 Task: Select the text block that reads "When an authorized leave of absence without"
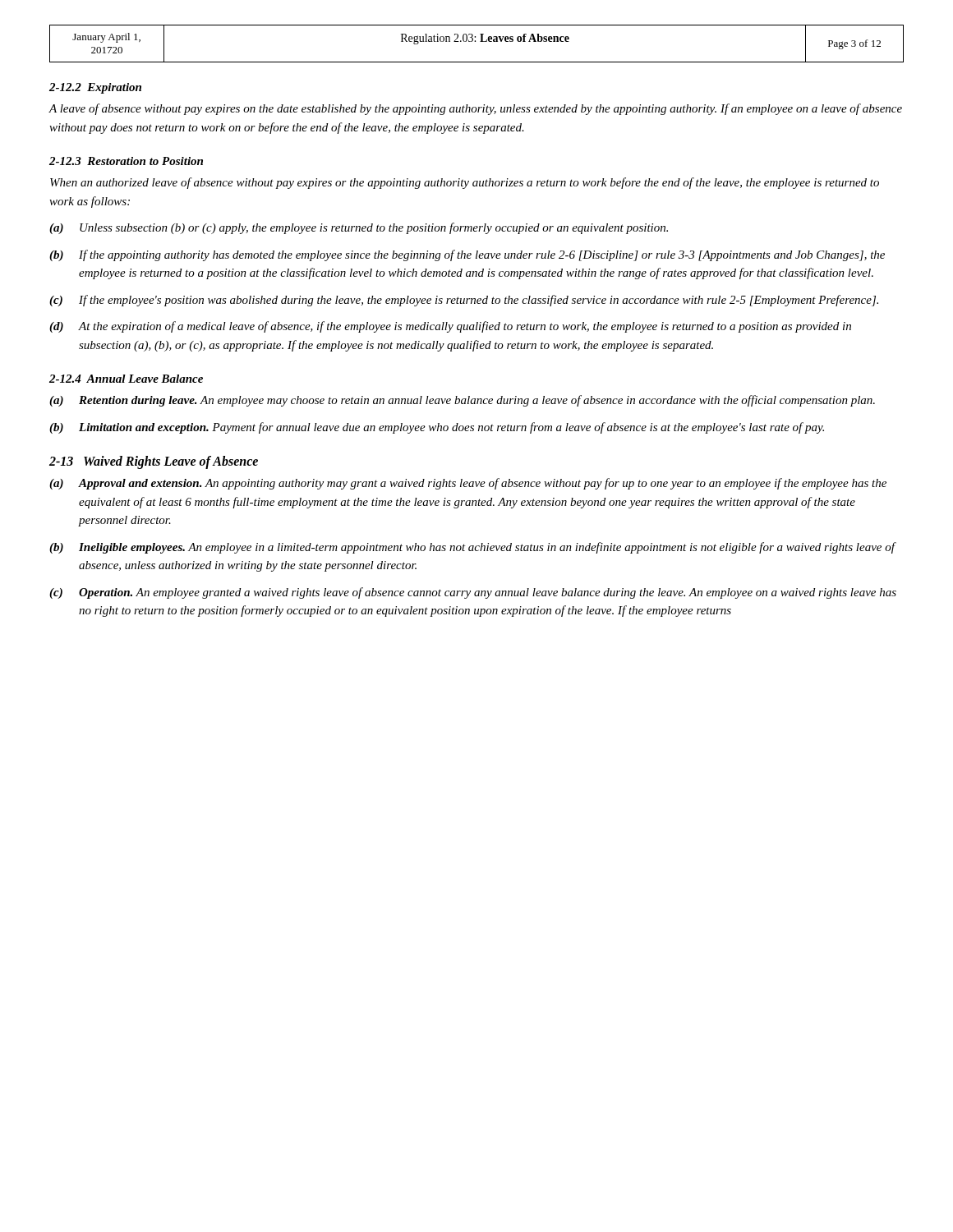464,192
